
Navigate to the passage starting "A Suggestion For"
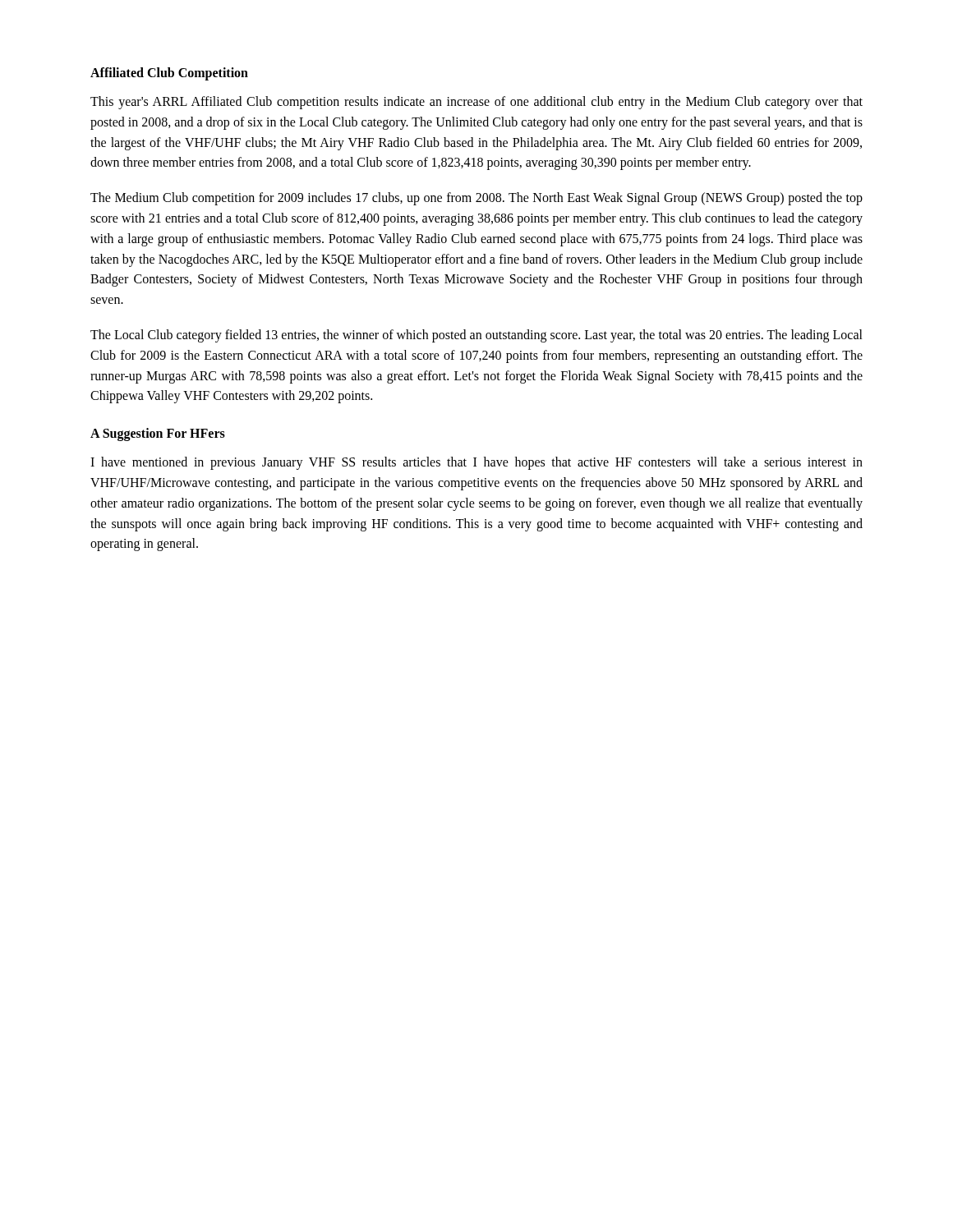pyautogui.click(x=158, y=433)
